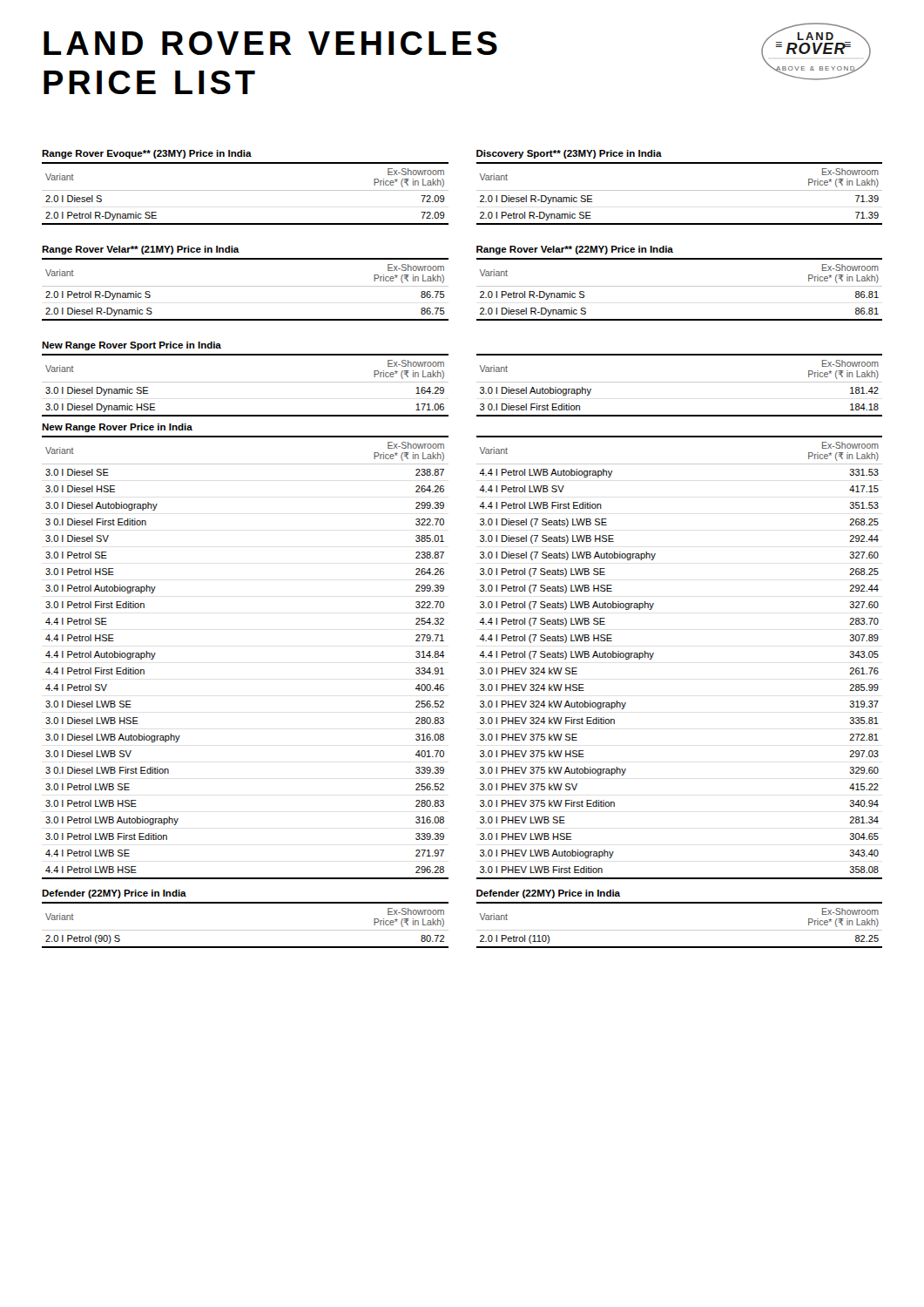Select the logo

(816, 53)
